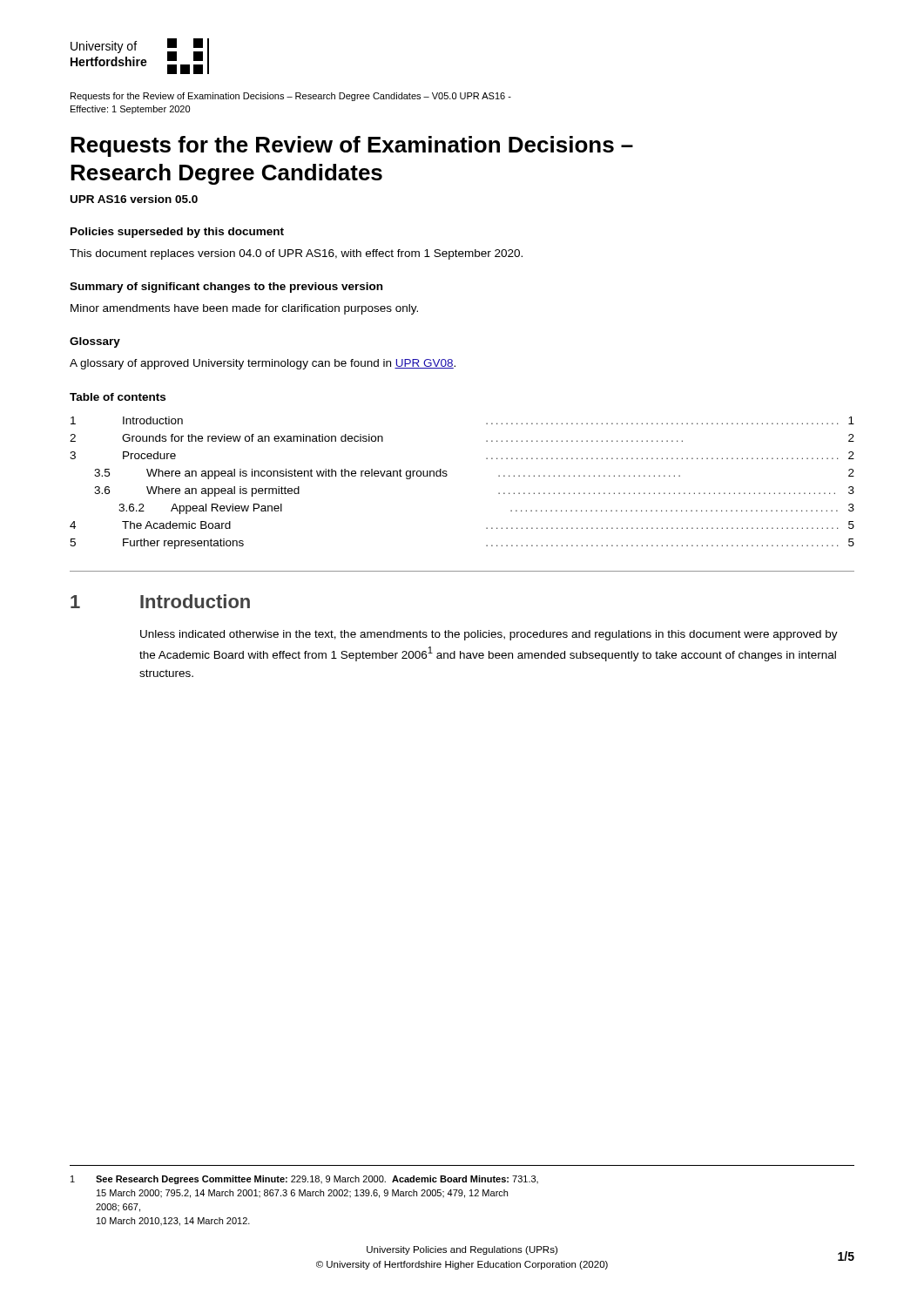Click on the table containing "1 Introduction ........................................................................................................ 1 2"

[462, 481]
